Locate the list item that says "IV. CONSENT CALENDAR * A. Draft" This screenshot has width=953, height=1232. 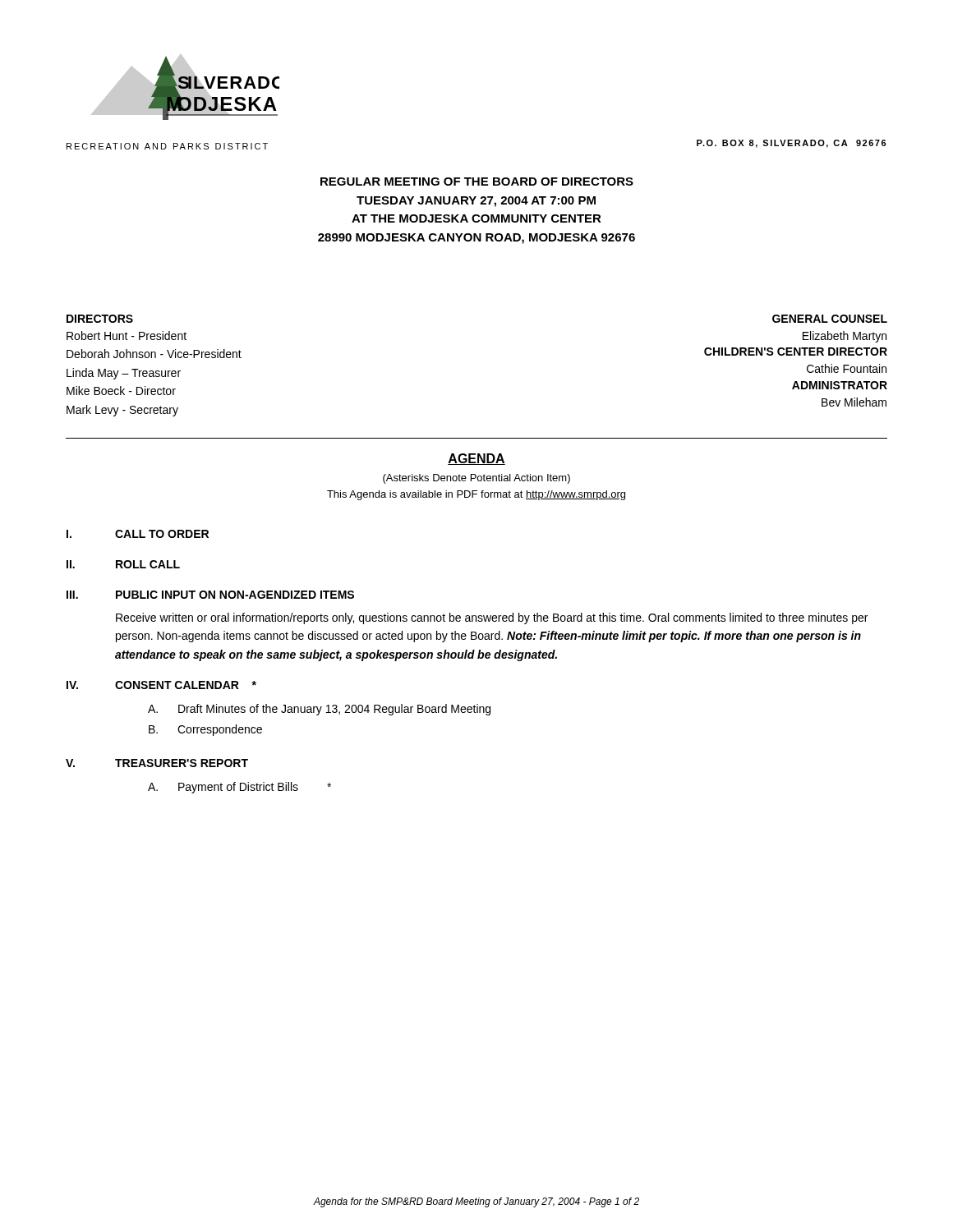(x=476, y=709)
